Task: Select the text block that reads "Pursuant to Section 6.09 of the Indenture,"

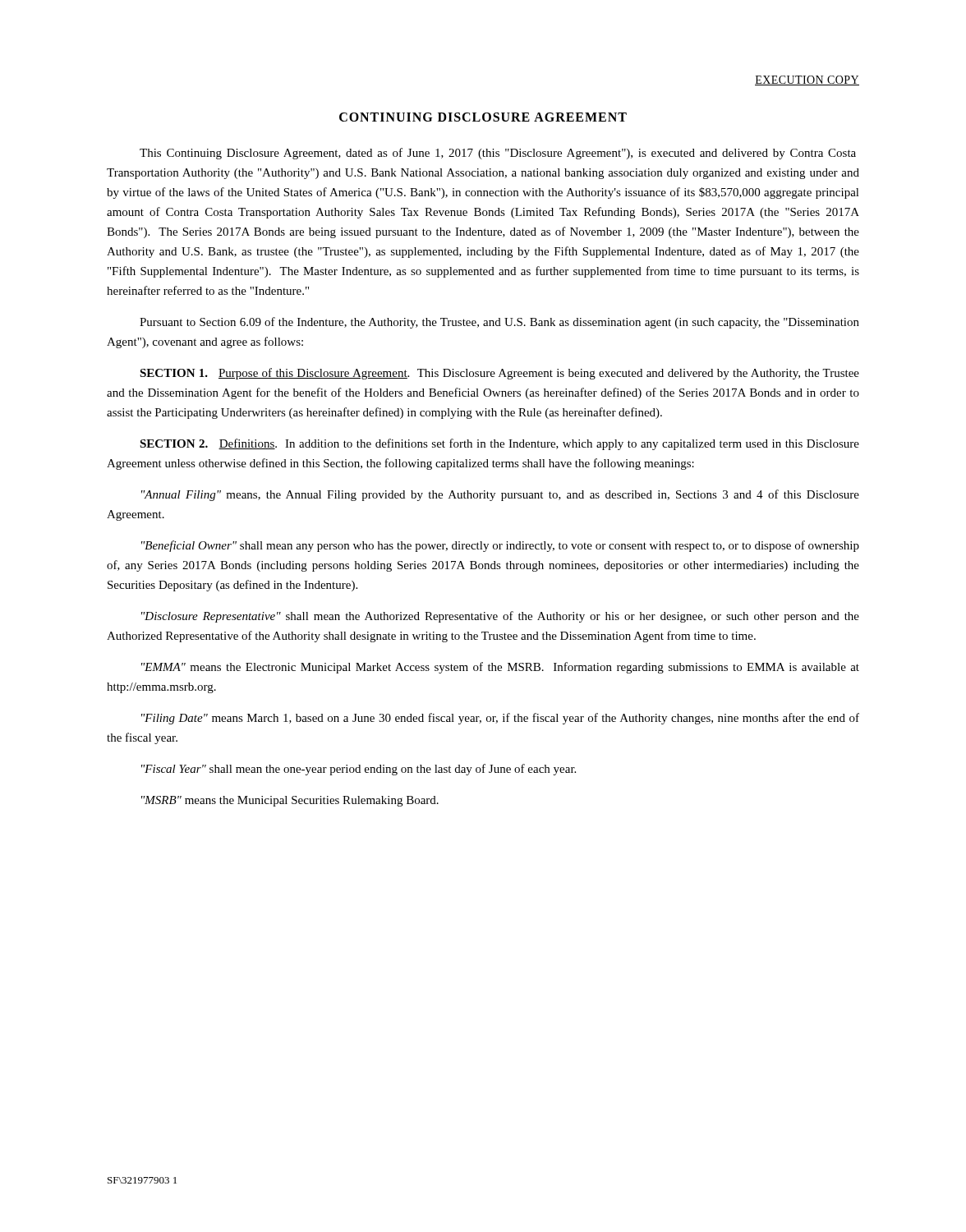Action: [483, 332]
